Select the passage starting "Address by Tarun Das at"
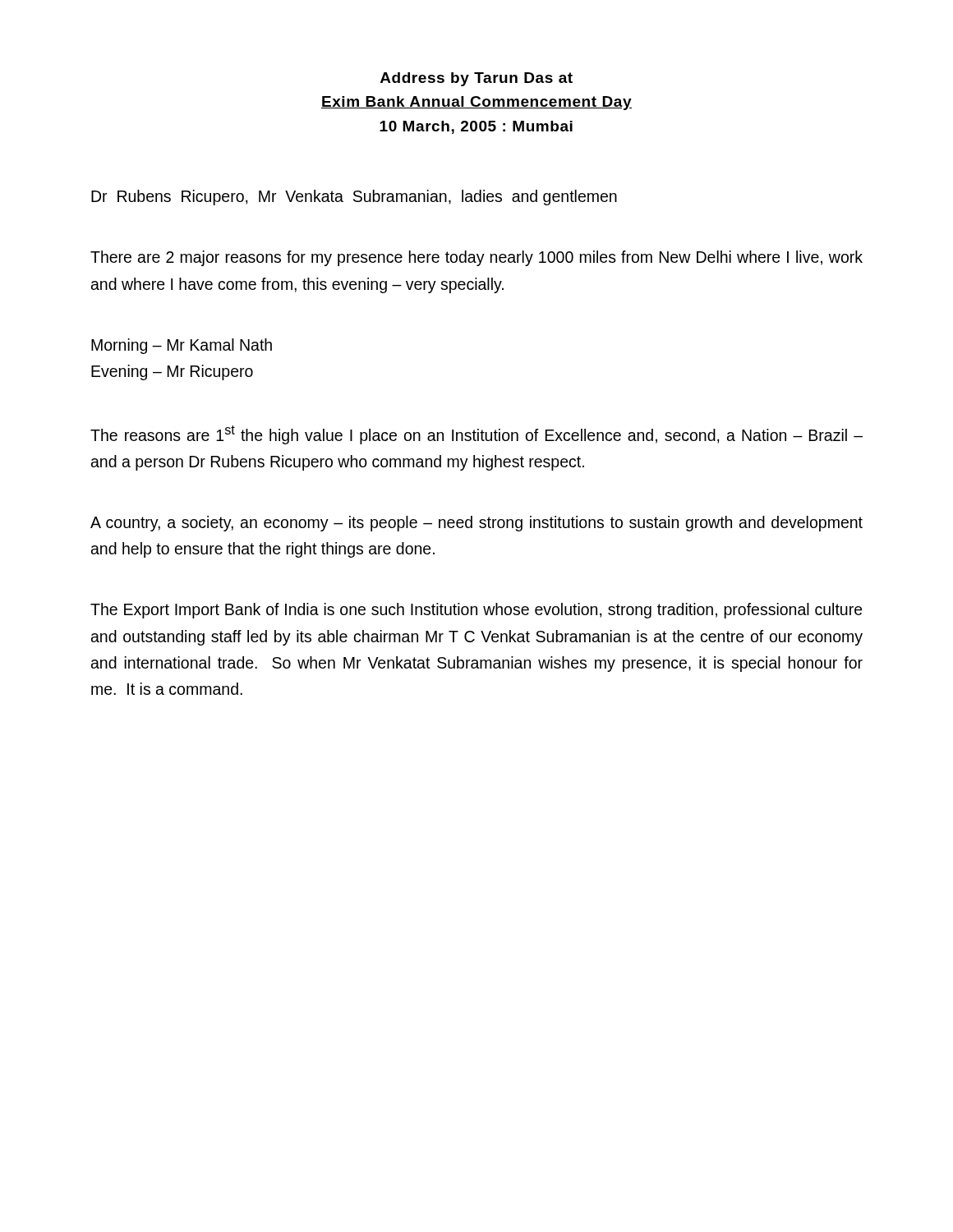The height and width of the screenshot is (1232, 953). tap(476, 102)
